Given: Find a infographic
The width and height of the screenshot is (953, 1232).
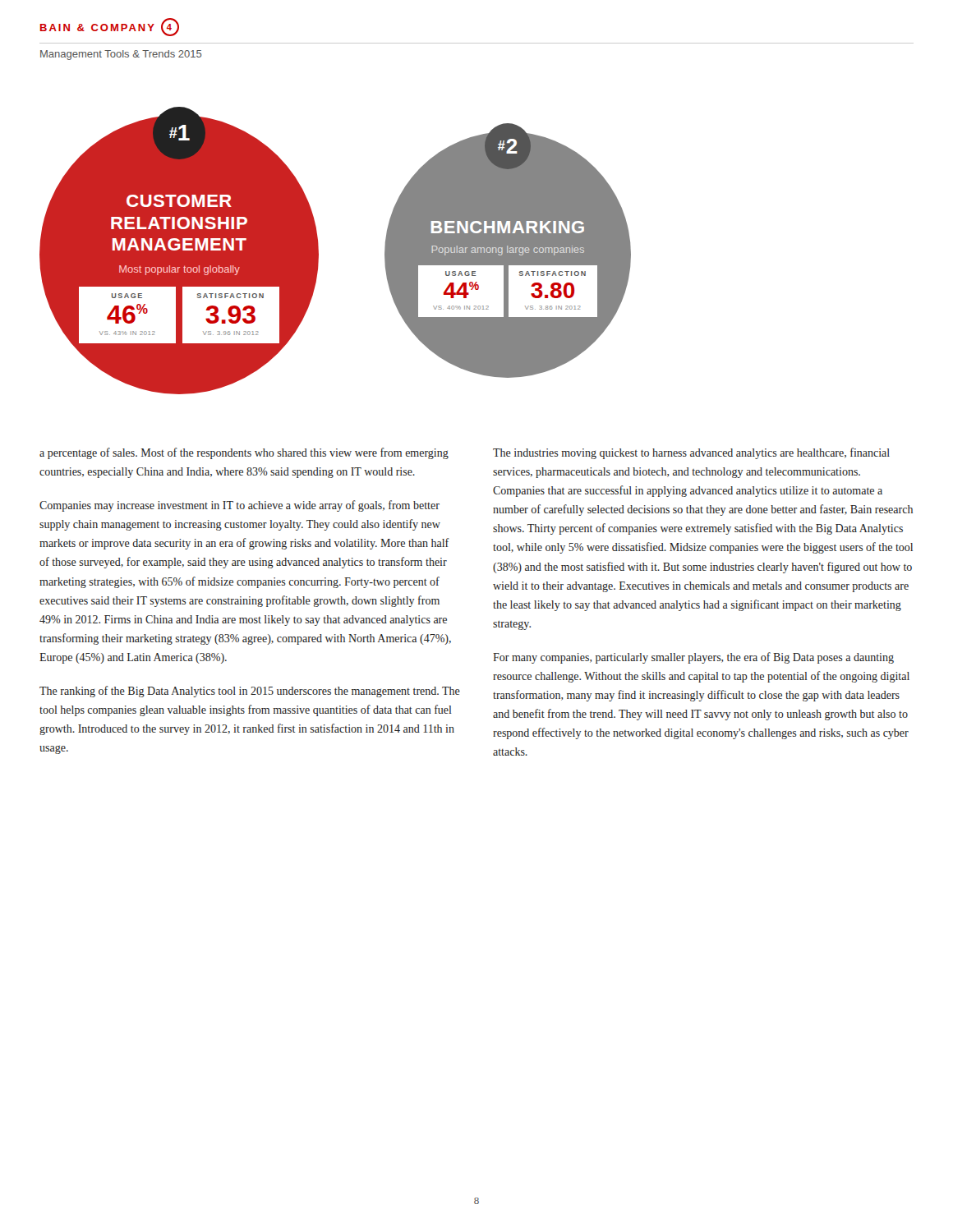Looking at the screenshot, I should click(x=476, y=246).
